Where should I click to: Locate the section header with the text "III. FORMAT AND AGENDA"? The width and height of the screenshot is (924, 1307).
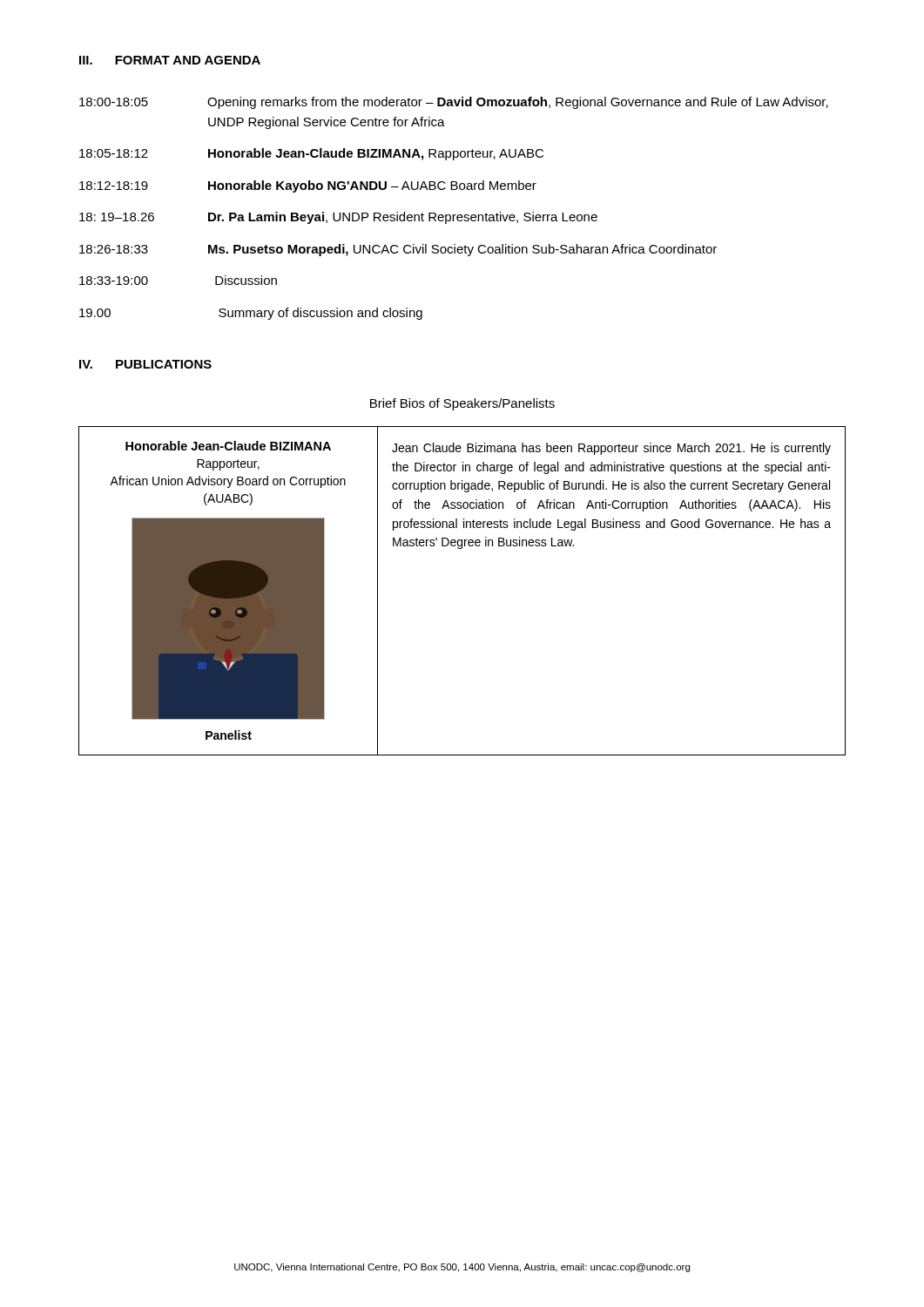click(x=170, y=60)
